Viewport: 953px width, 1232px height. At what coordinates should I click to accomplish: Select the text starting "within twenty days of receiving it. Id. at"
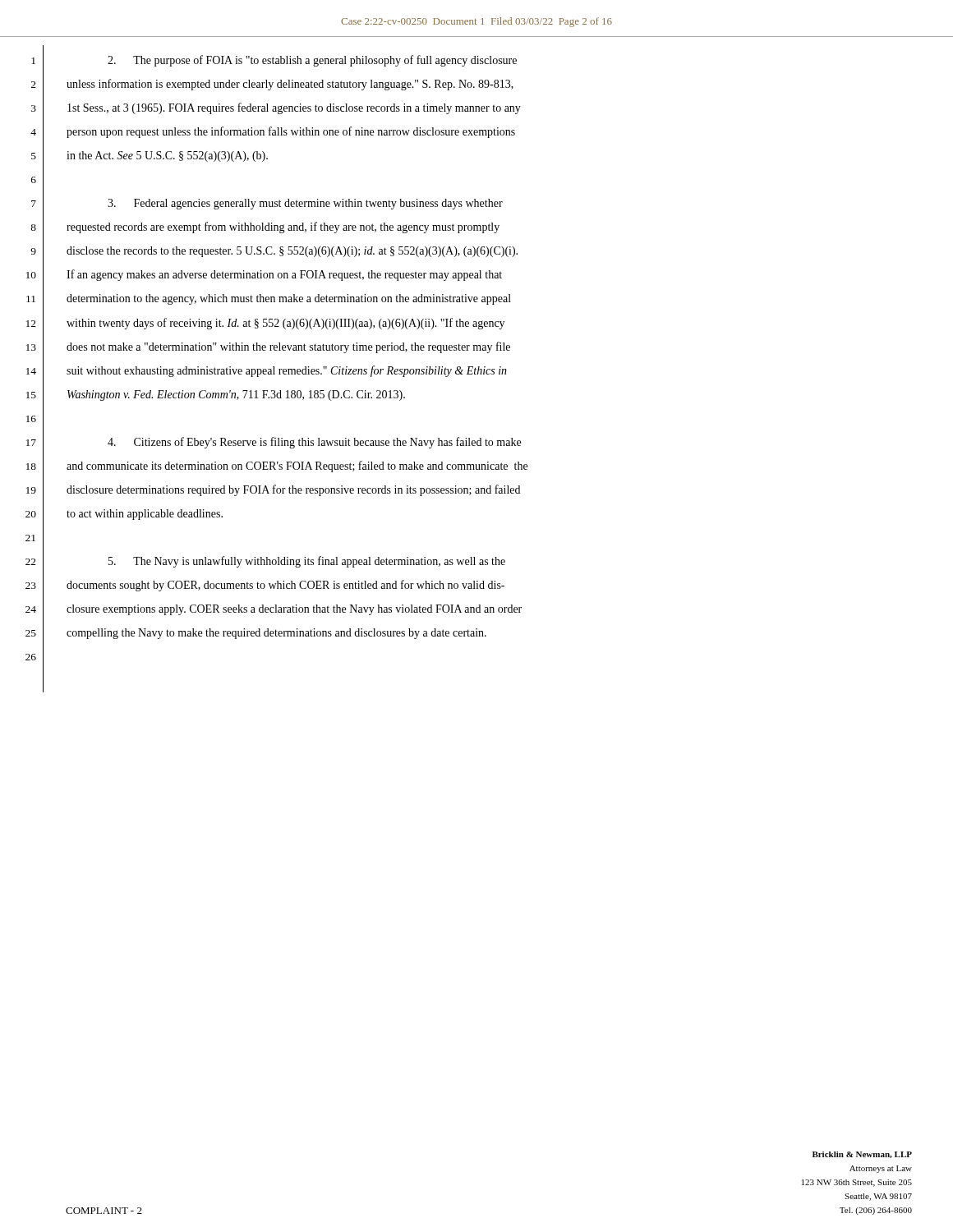(x=286, y=323)
